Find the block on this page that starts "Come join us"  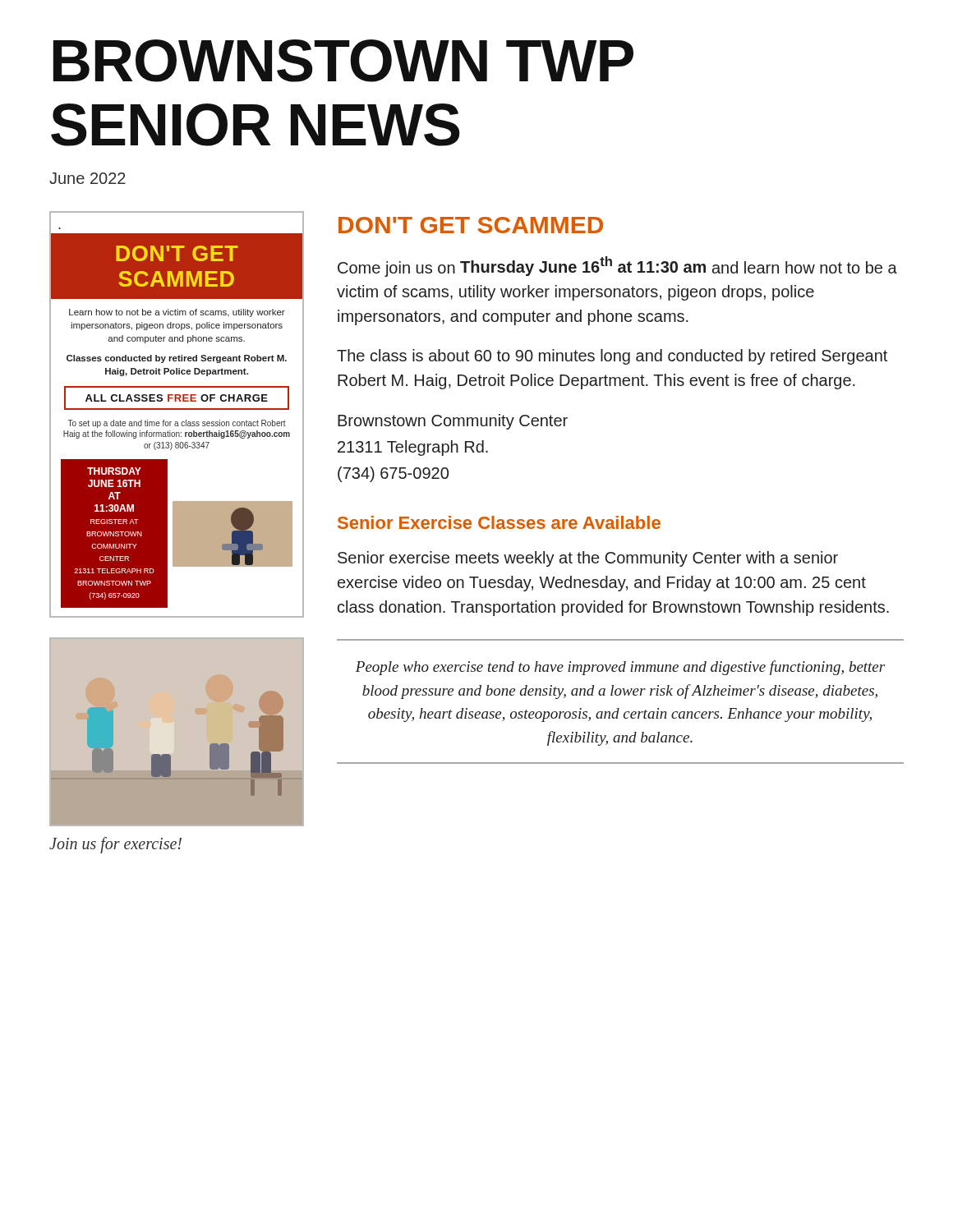pos(617,290)
